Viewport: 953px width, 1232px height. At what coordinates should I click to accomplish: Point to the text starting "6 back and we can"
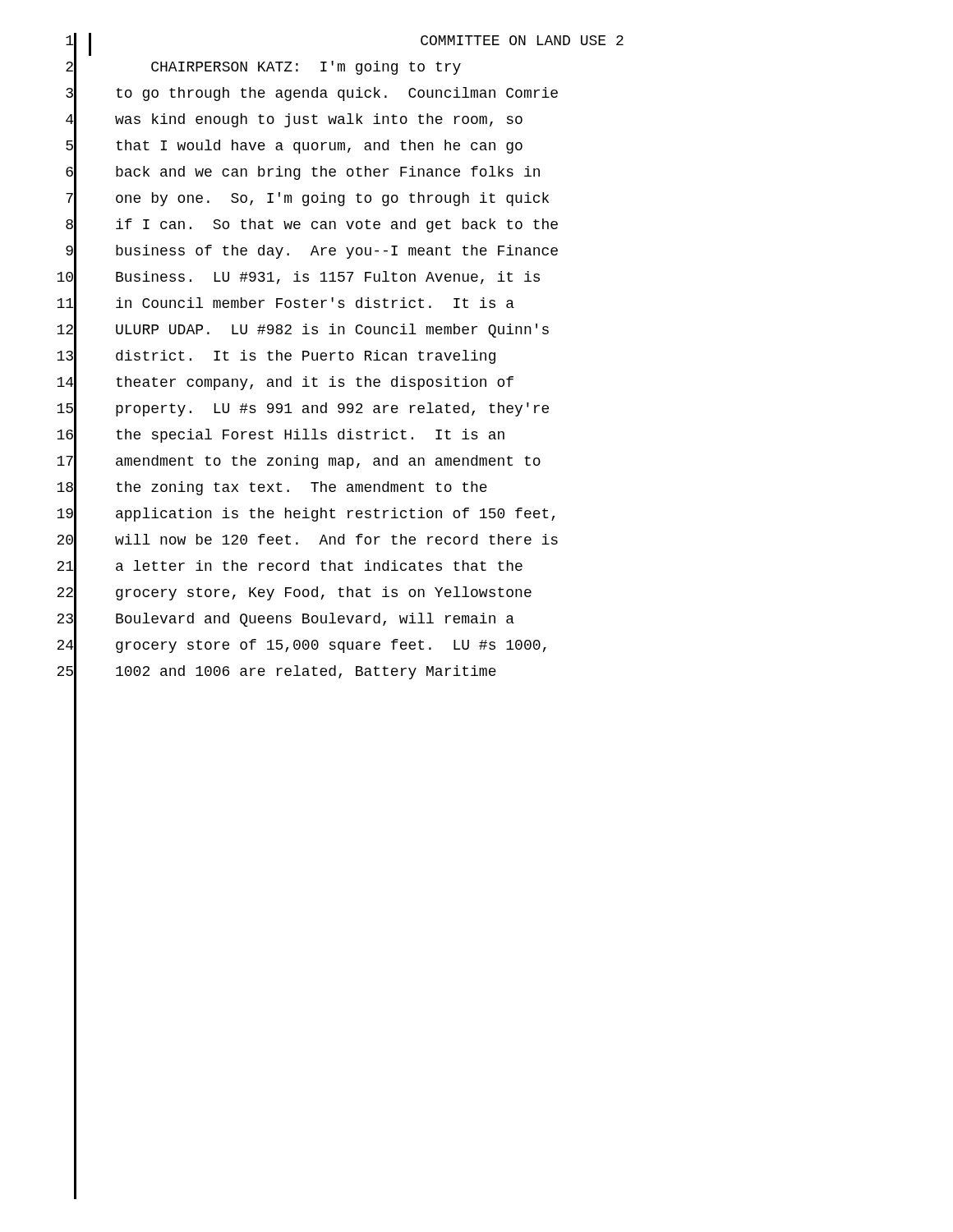(x=476, y=172)
